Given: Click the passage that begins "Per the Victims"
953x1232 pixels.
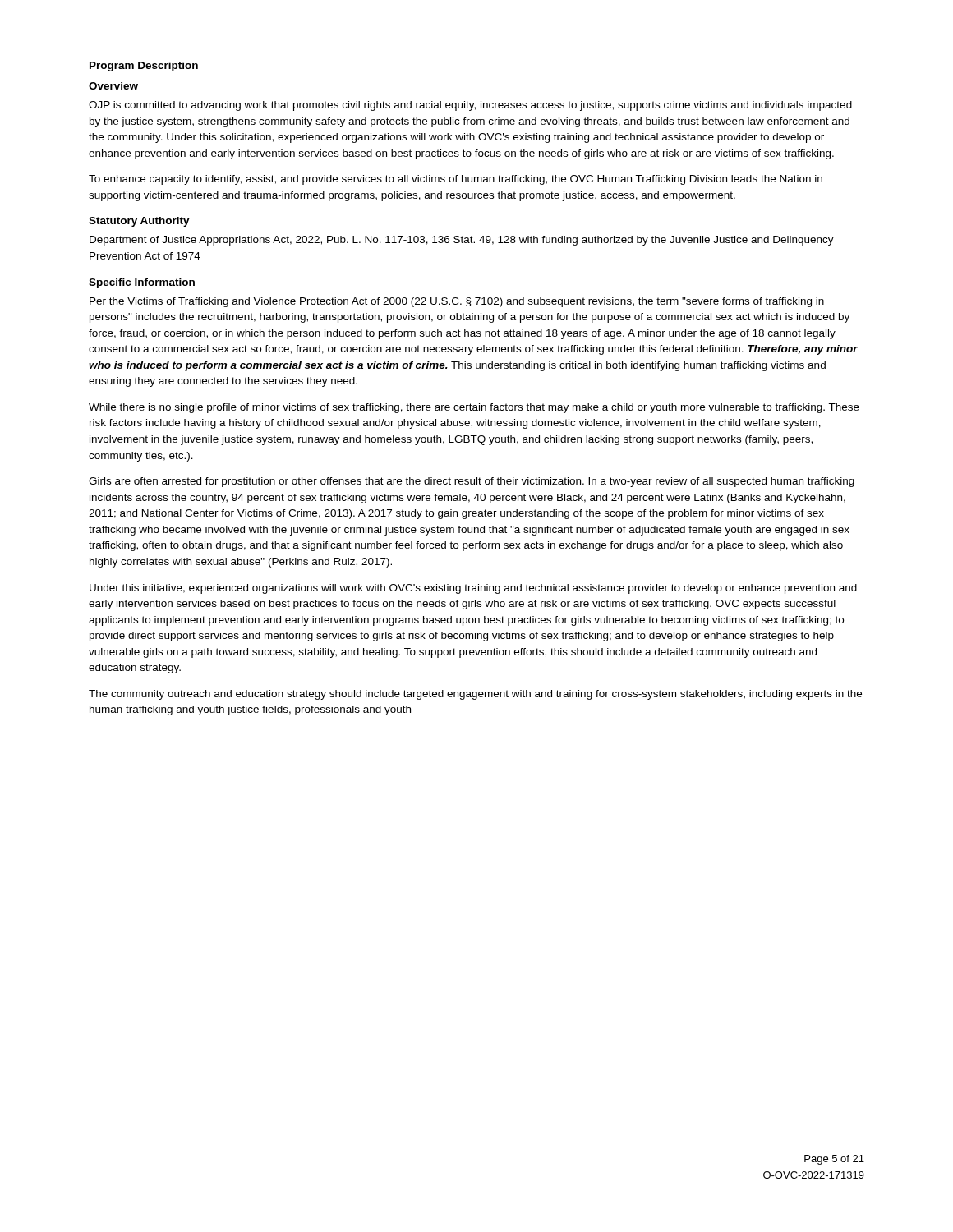Looking at the screenshot, I should (x=473, y=341).
